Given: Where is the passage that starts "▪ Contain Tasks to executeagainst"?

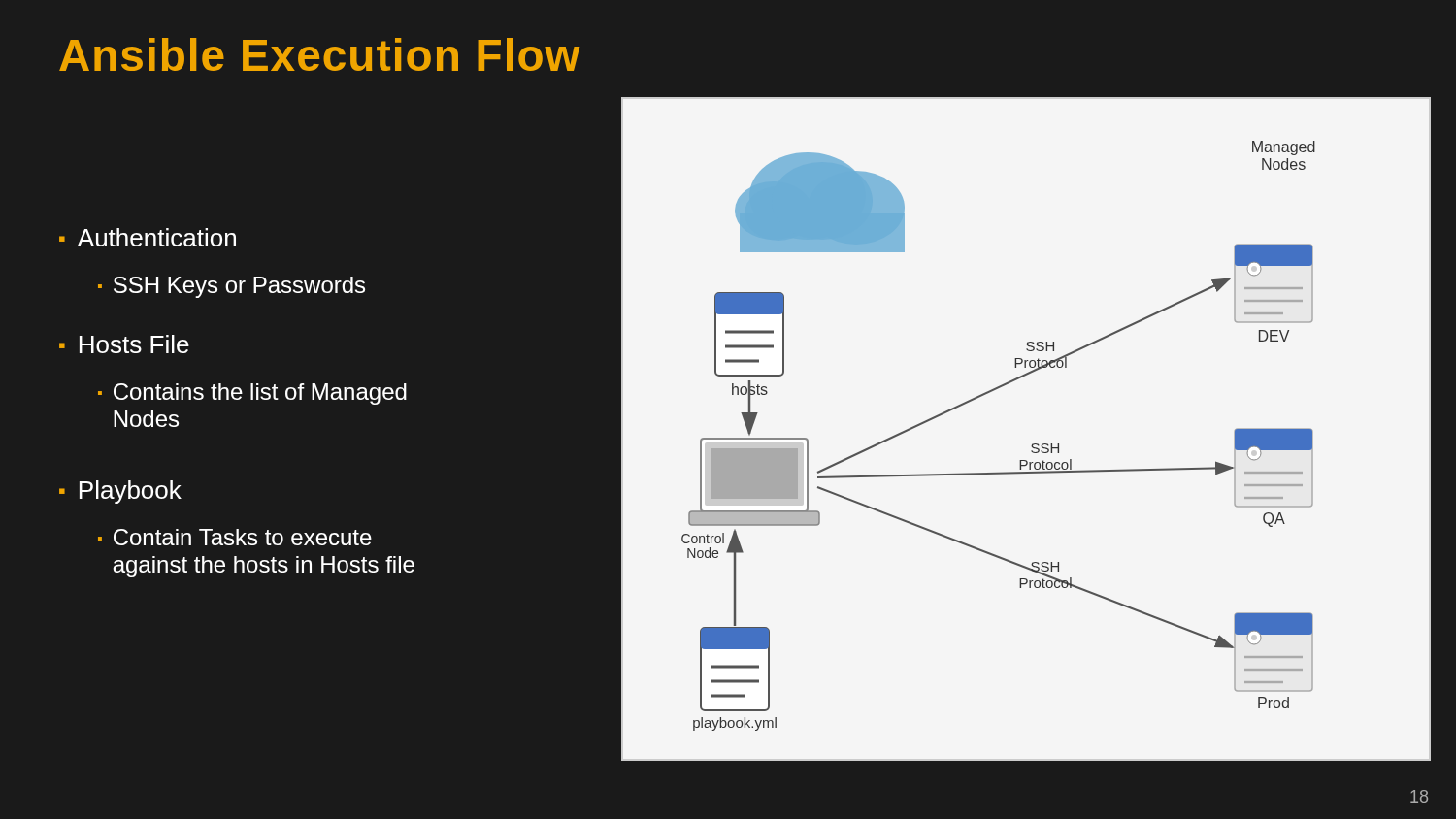Looking at the screenshot, I should click(x=256, y=551).
